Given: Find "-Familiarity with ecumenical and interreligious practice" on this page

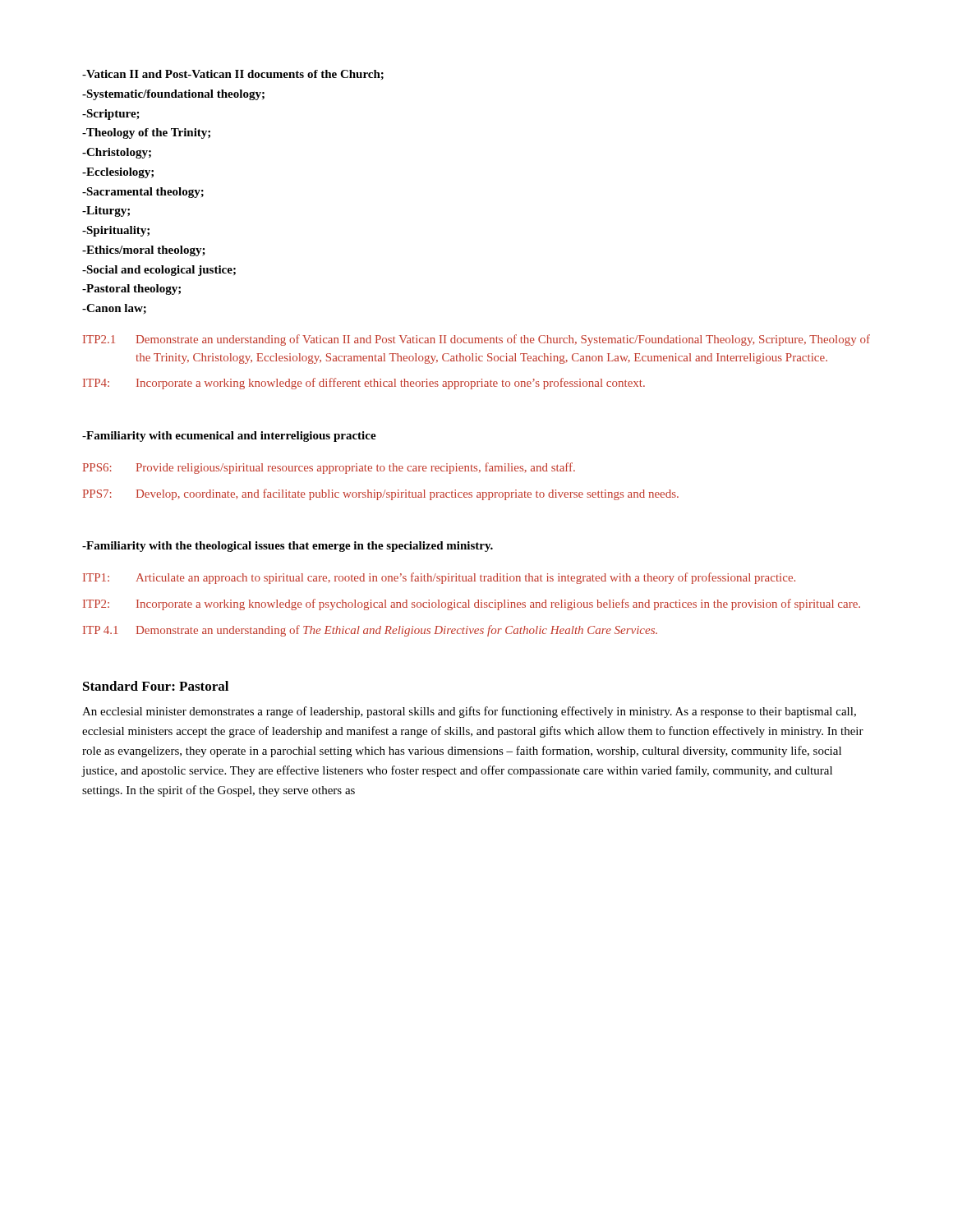Looking at the screenshot, I should click(x=229, y=435).
